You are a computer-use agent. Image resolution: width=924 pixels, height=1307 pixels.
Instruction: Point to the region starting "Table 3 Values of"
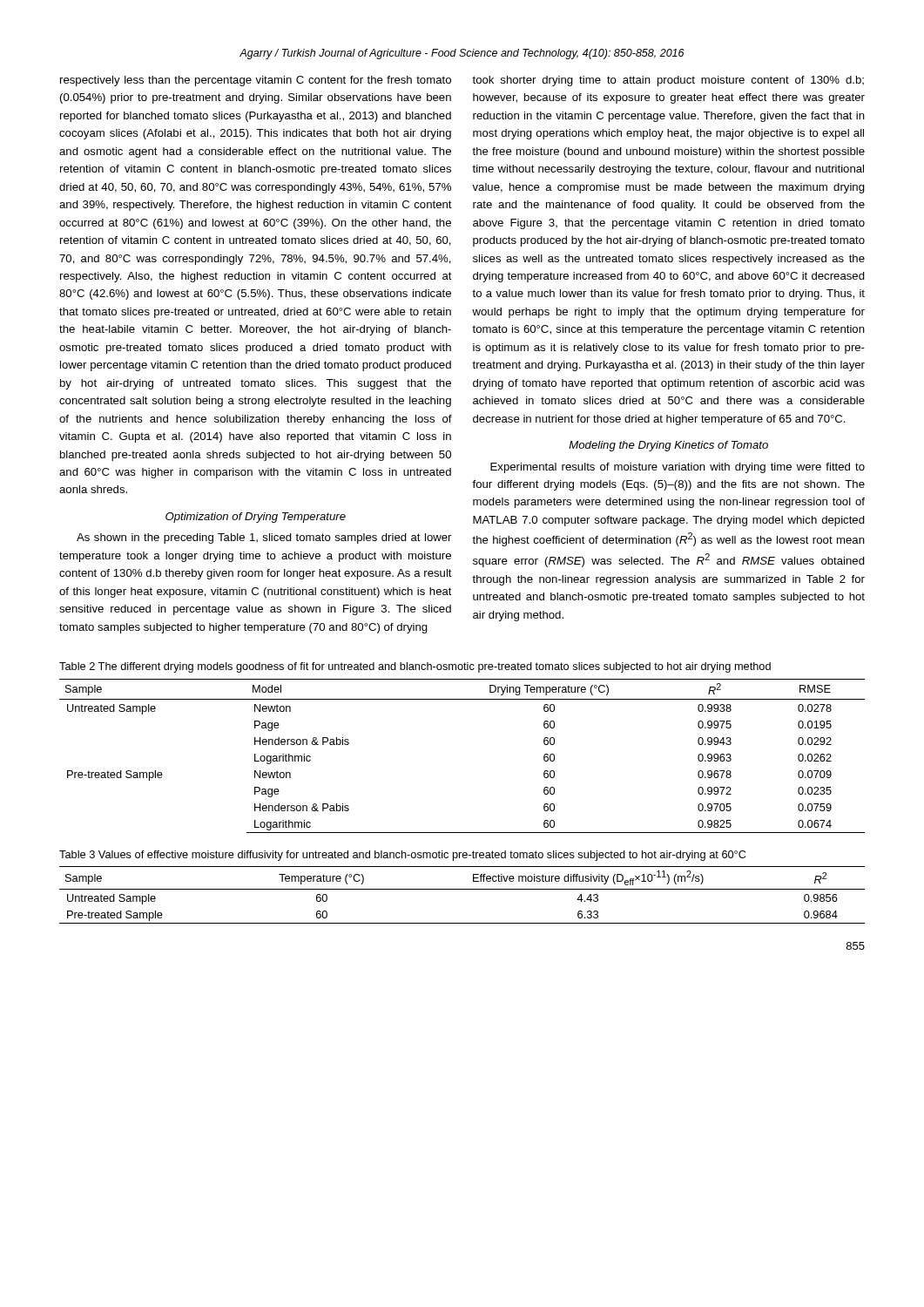coord(403,854)
